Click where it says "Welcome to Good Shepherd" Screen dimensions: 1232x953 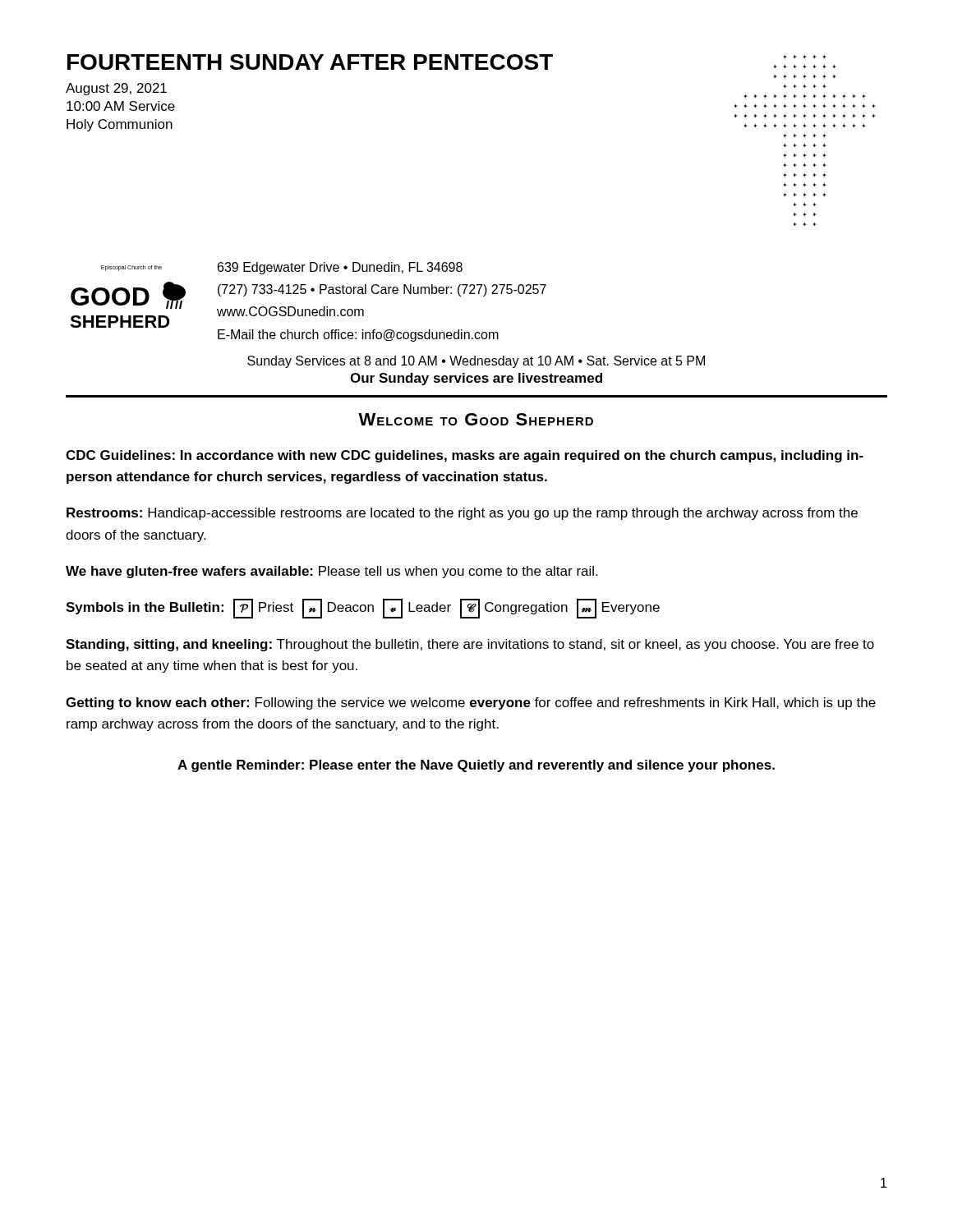coord(476,419)
